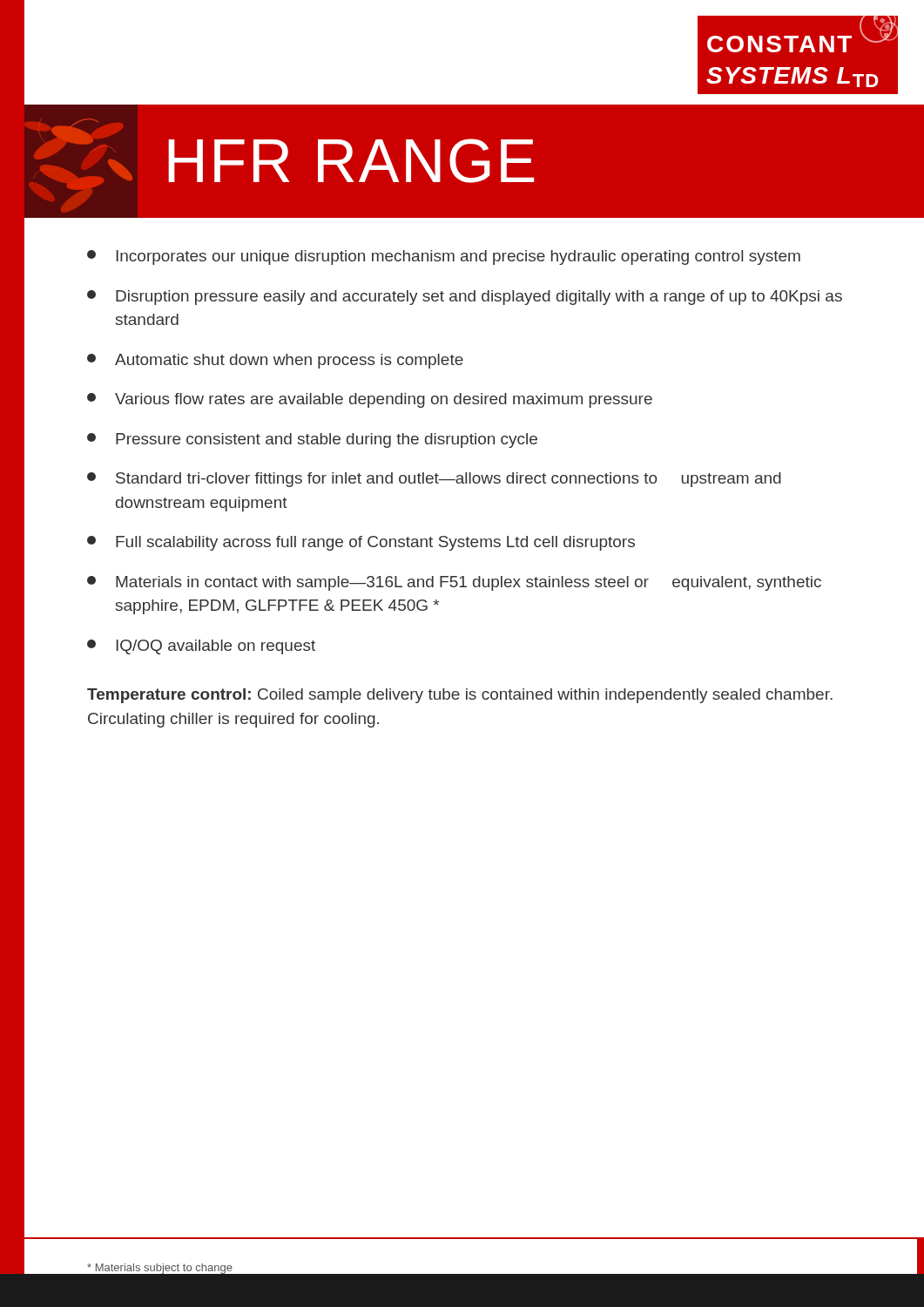Image resolution: width=924 pixels, height=1307 pixels.
Task: Select the block starting "Pressure consistent and"
Action: (479, 439)
